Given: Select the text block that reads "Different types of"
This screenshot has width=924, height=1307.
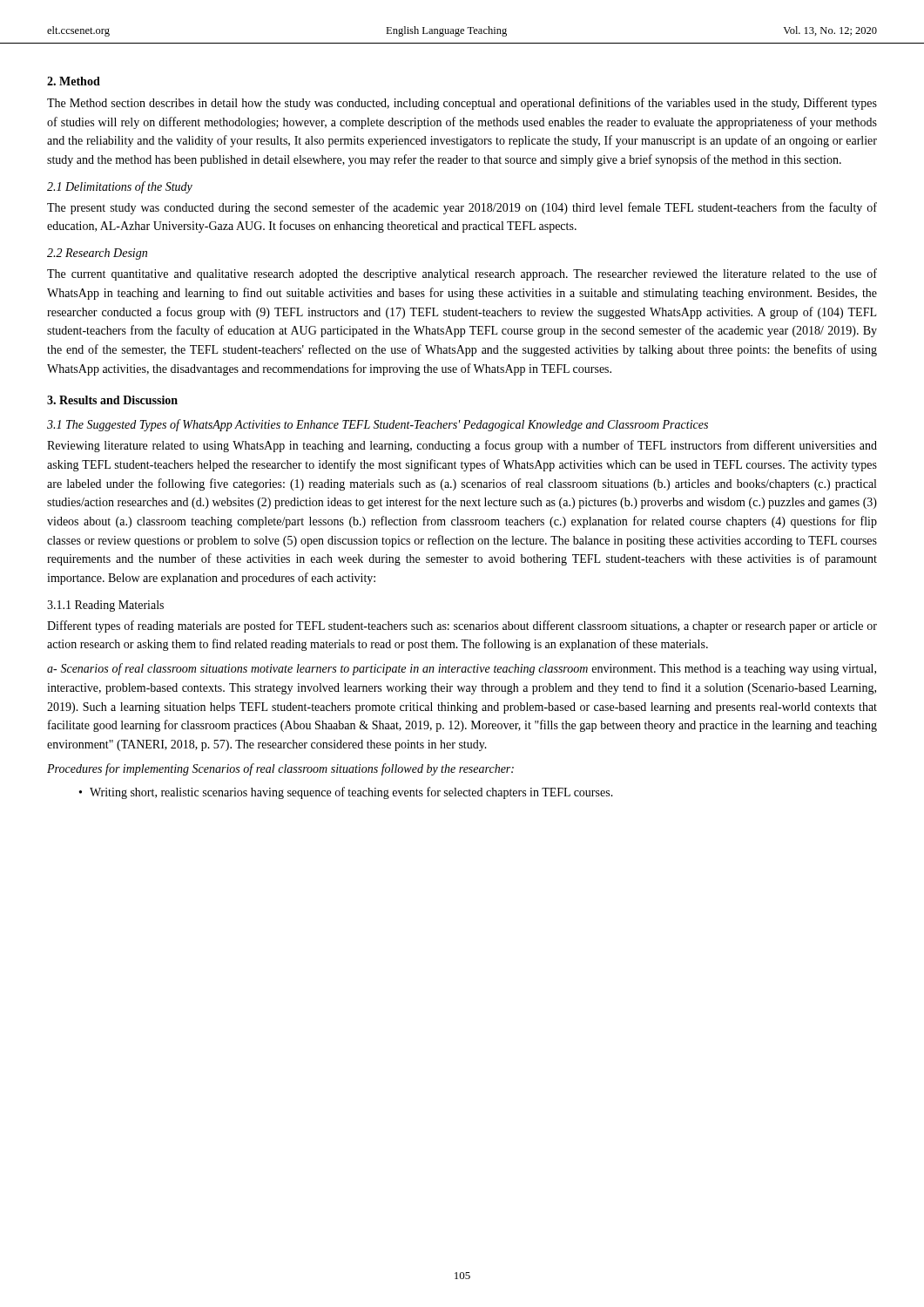Looking at the screenshot, I should click(462, 635).
